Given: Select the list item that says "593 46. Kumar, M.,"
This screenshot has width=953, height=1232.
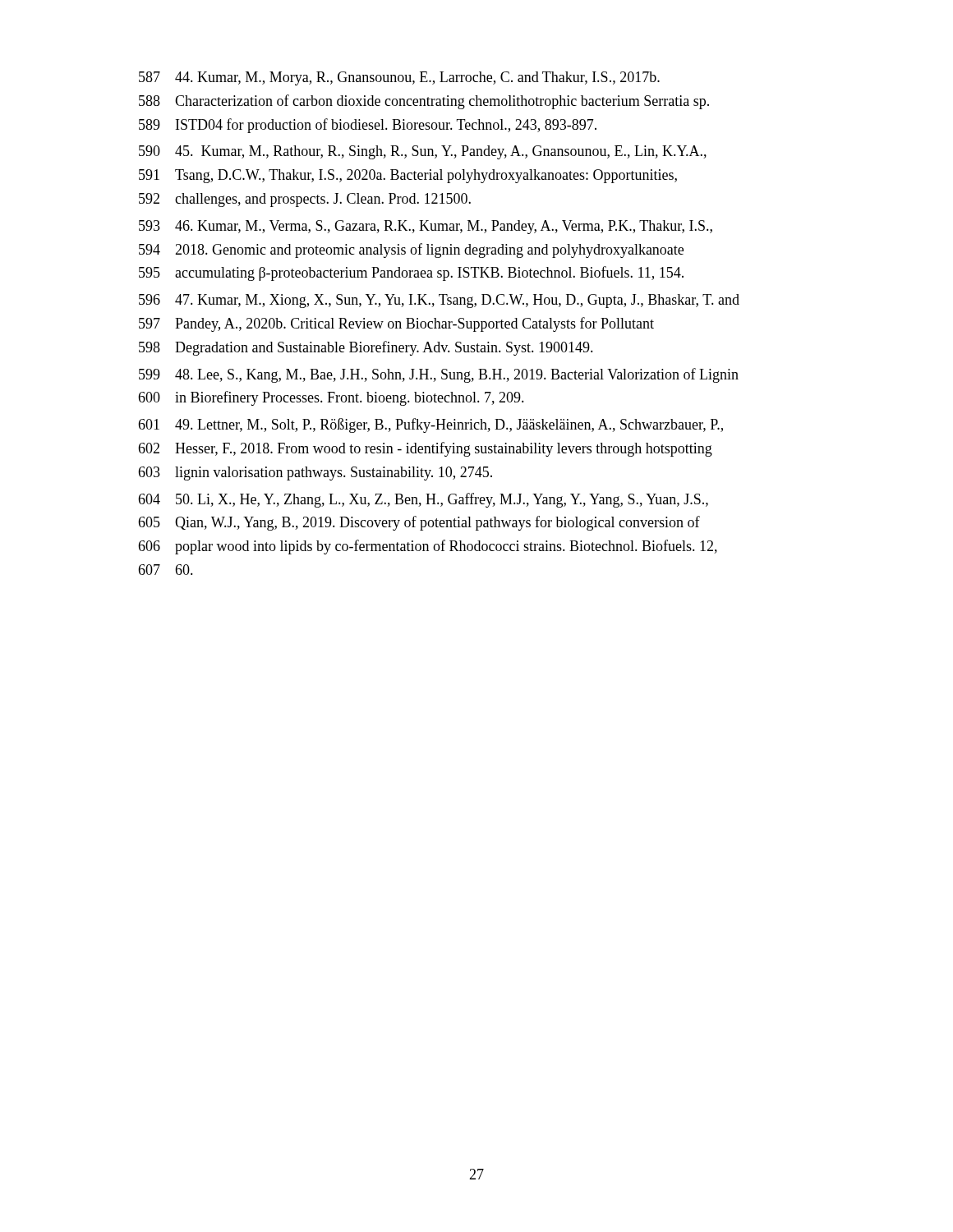Looking at the screenshot, I should (x=476, y=226).
